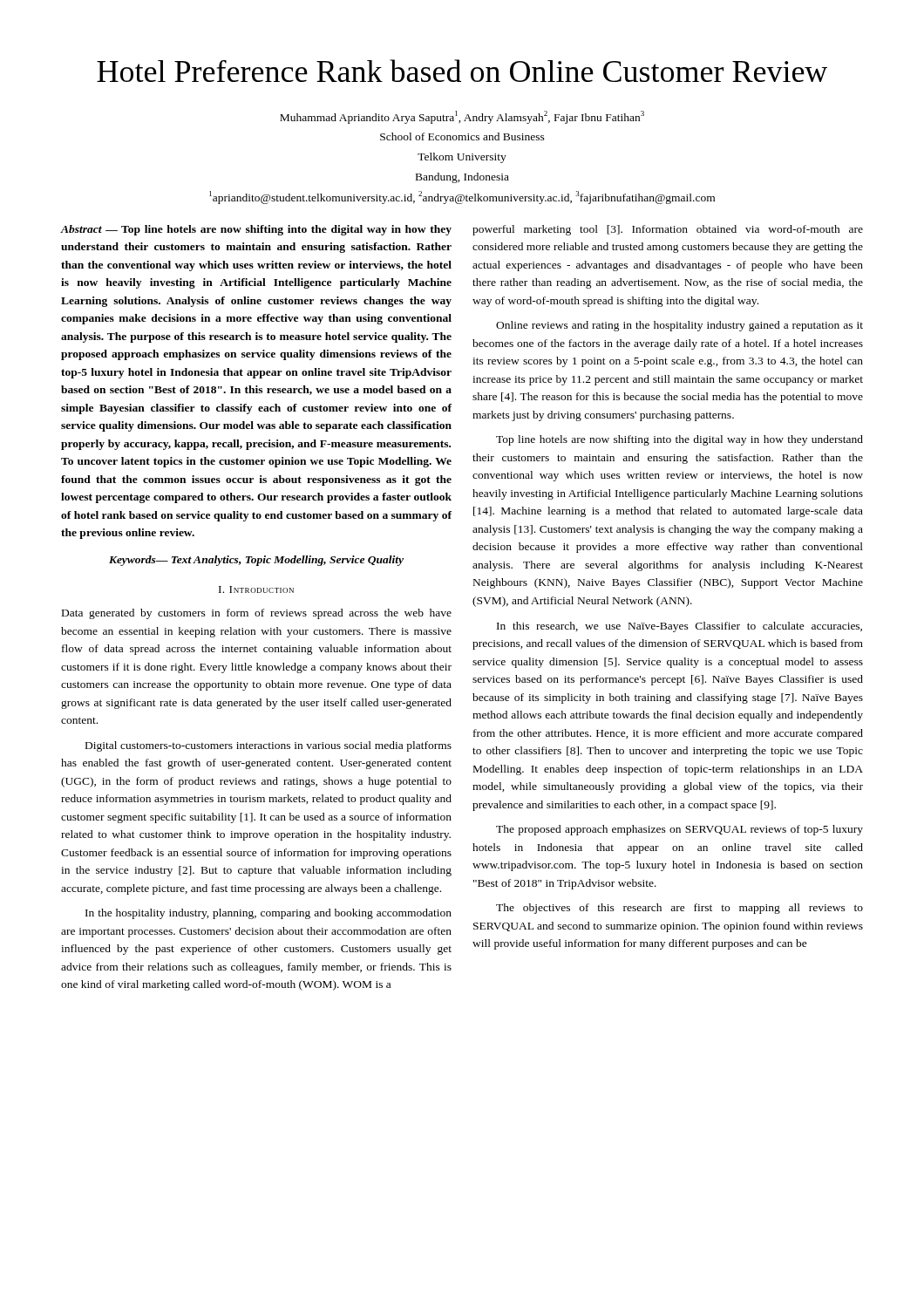Point to the block beginning "Data generated by customers in form of"

(x=256, y=799)
